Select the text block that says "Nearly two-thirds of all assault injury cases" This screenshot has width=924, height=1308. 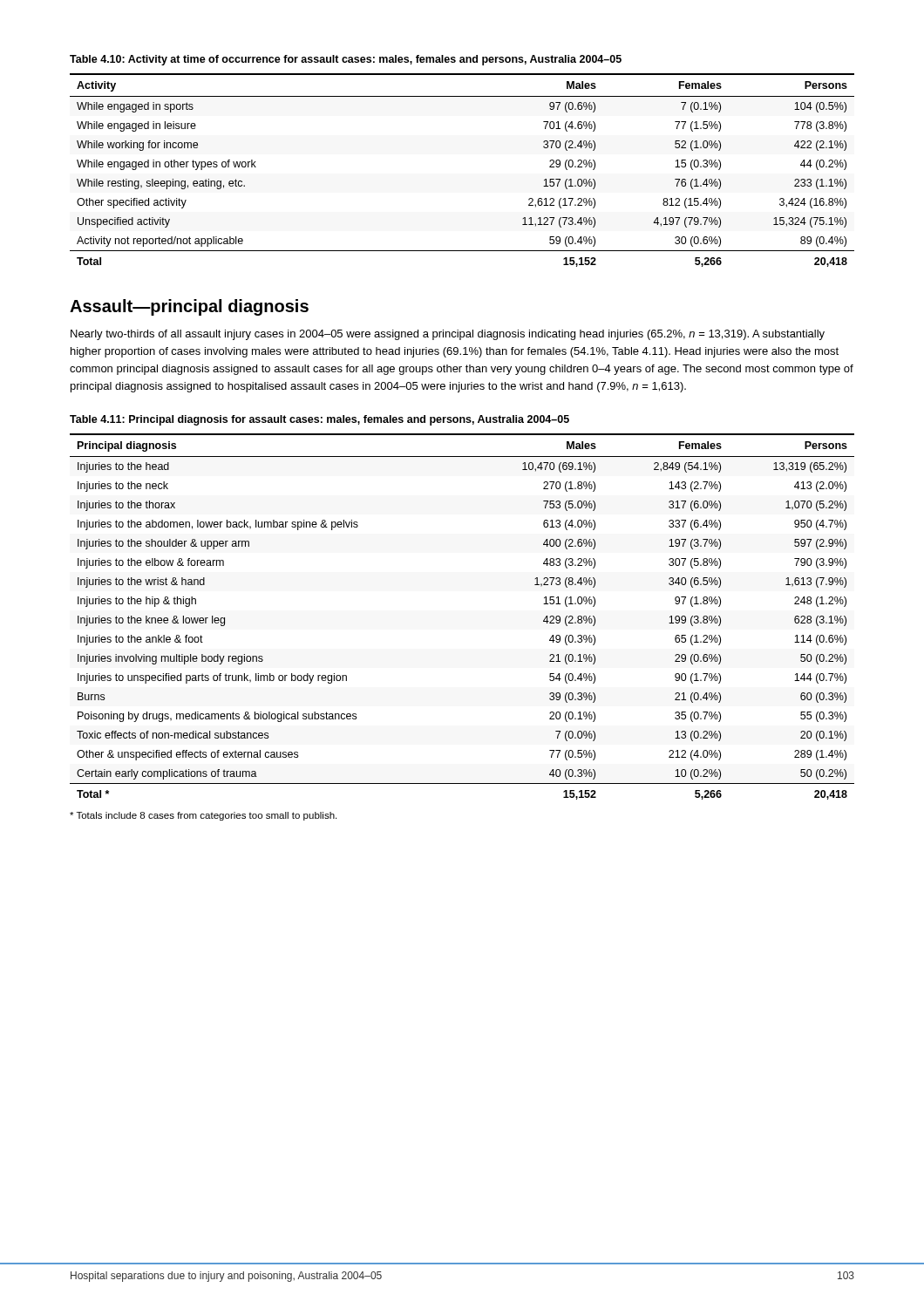coord(461,359)
